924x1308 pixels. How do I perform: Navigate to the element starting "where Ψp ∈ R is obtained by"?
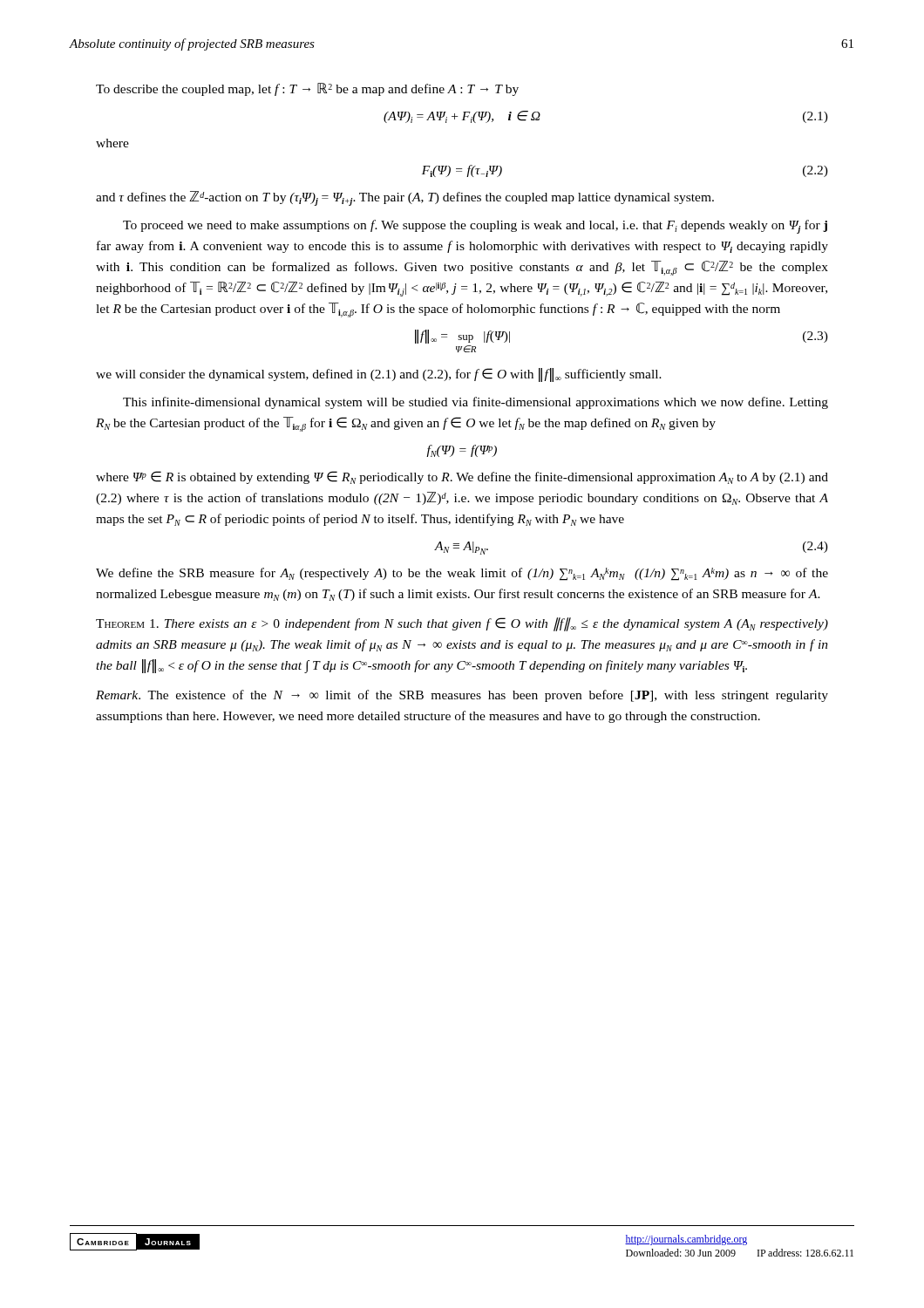click(462, 498)
